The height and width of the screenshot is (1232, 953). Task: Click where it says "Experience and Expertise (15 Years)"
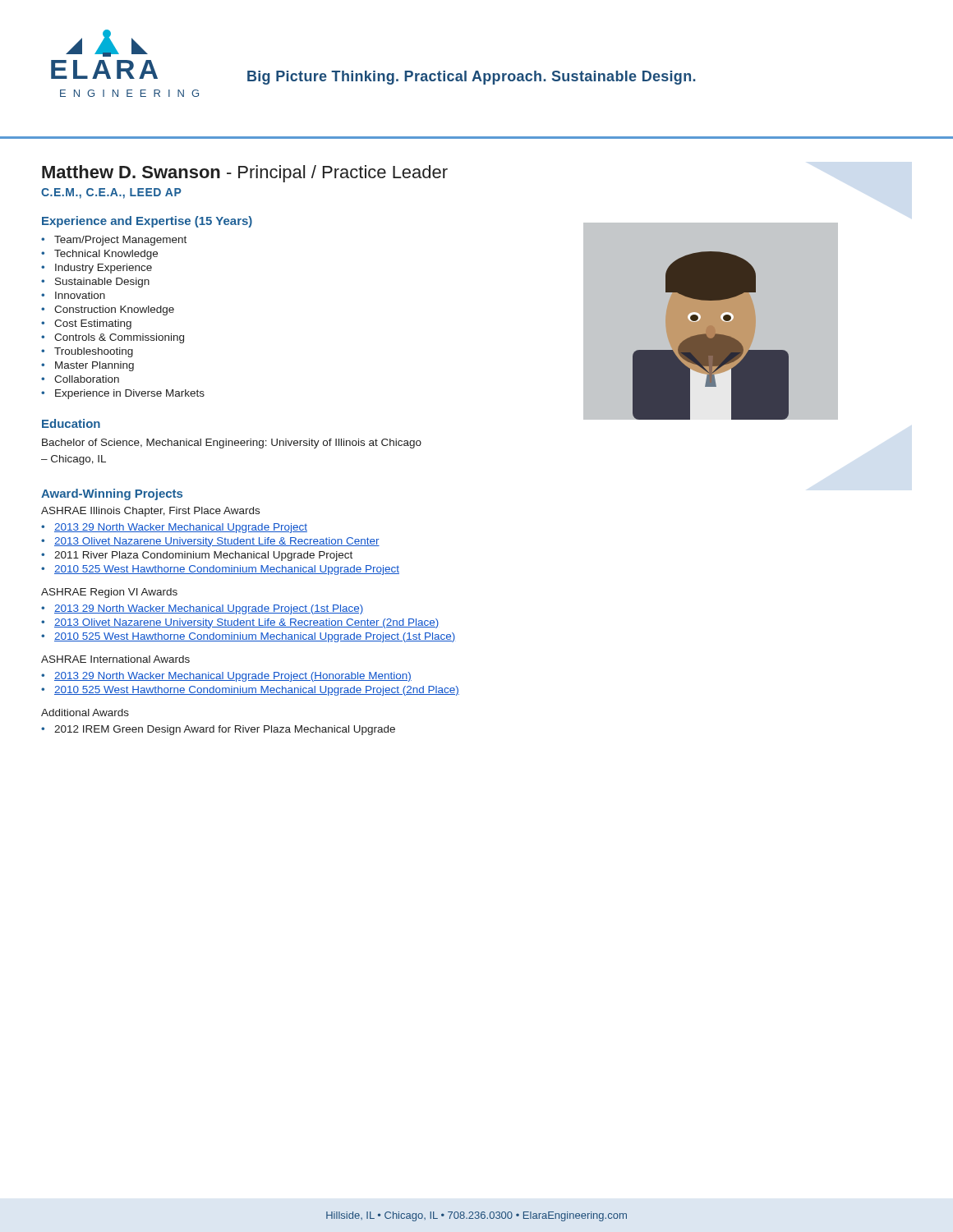(x=147, y=221)
